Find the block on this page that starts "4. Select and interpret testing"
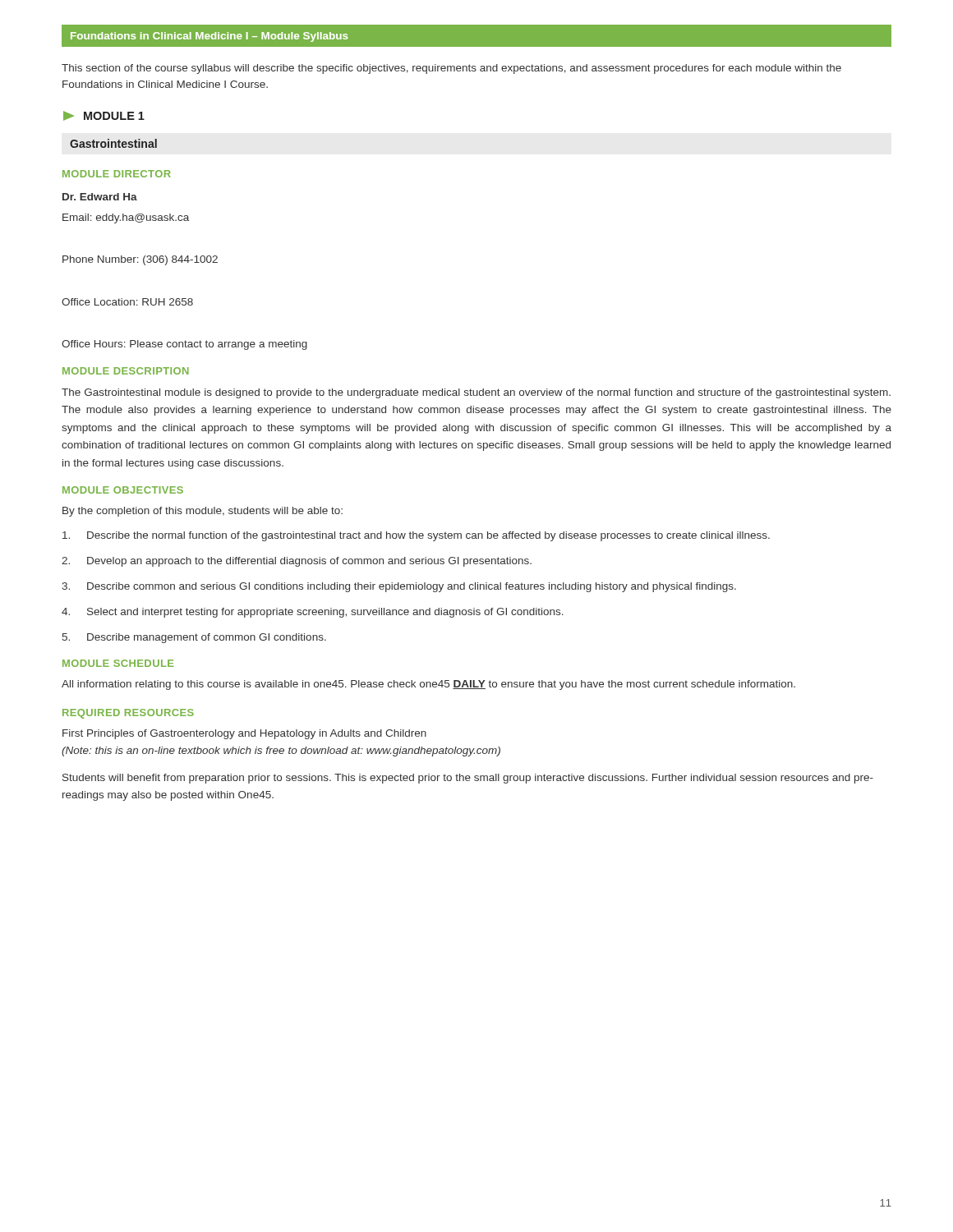The image size is (953, 1232). coord(313,612)
